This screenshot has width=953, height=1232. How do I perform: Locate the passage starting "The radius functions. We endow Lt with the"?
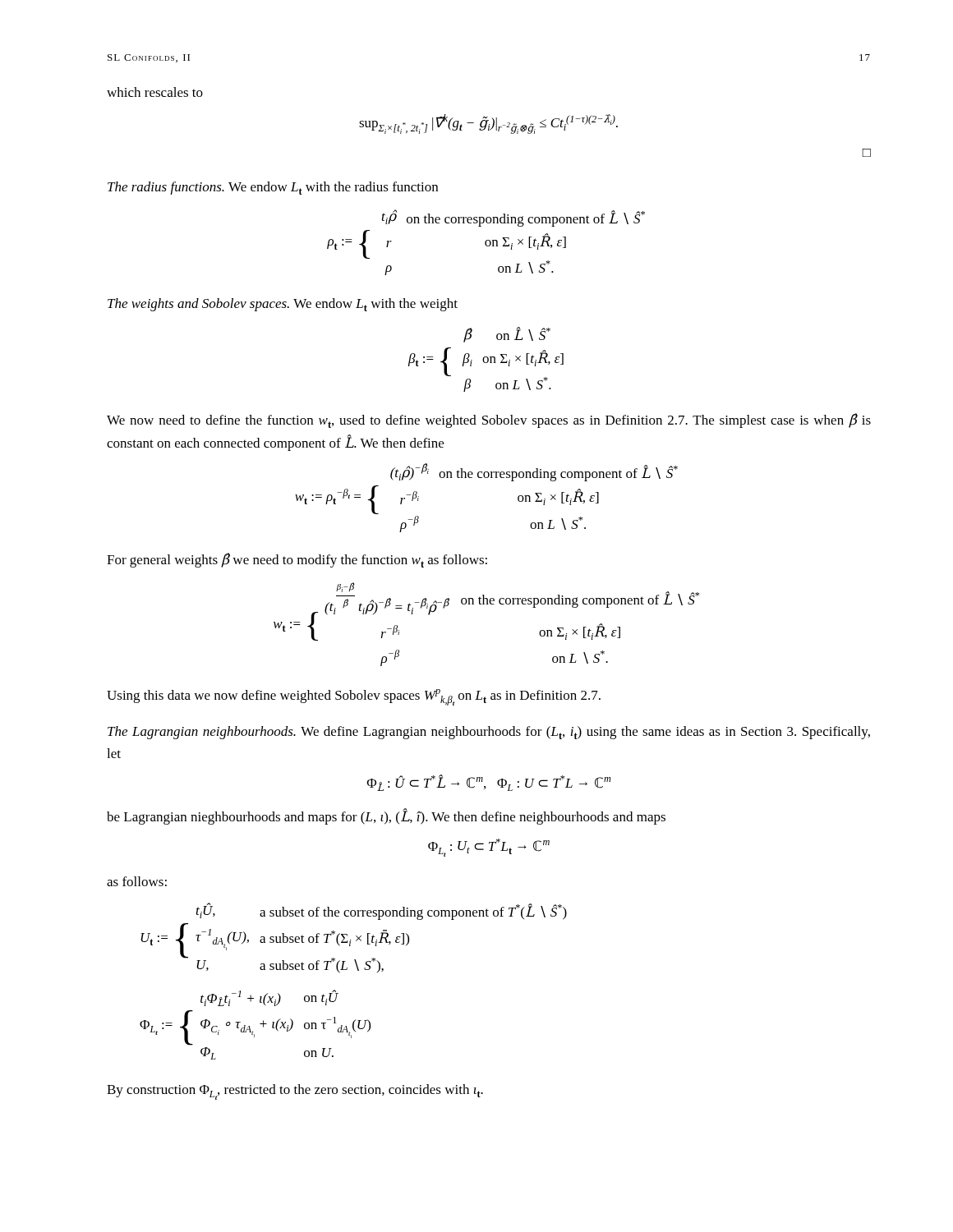(x=273, y=188)
